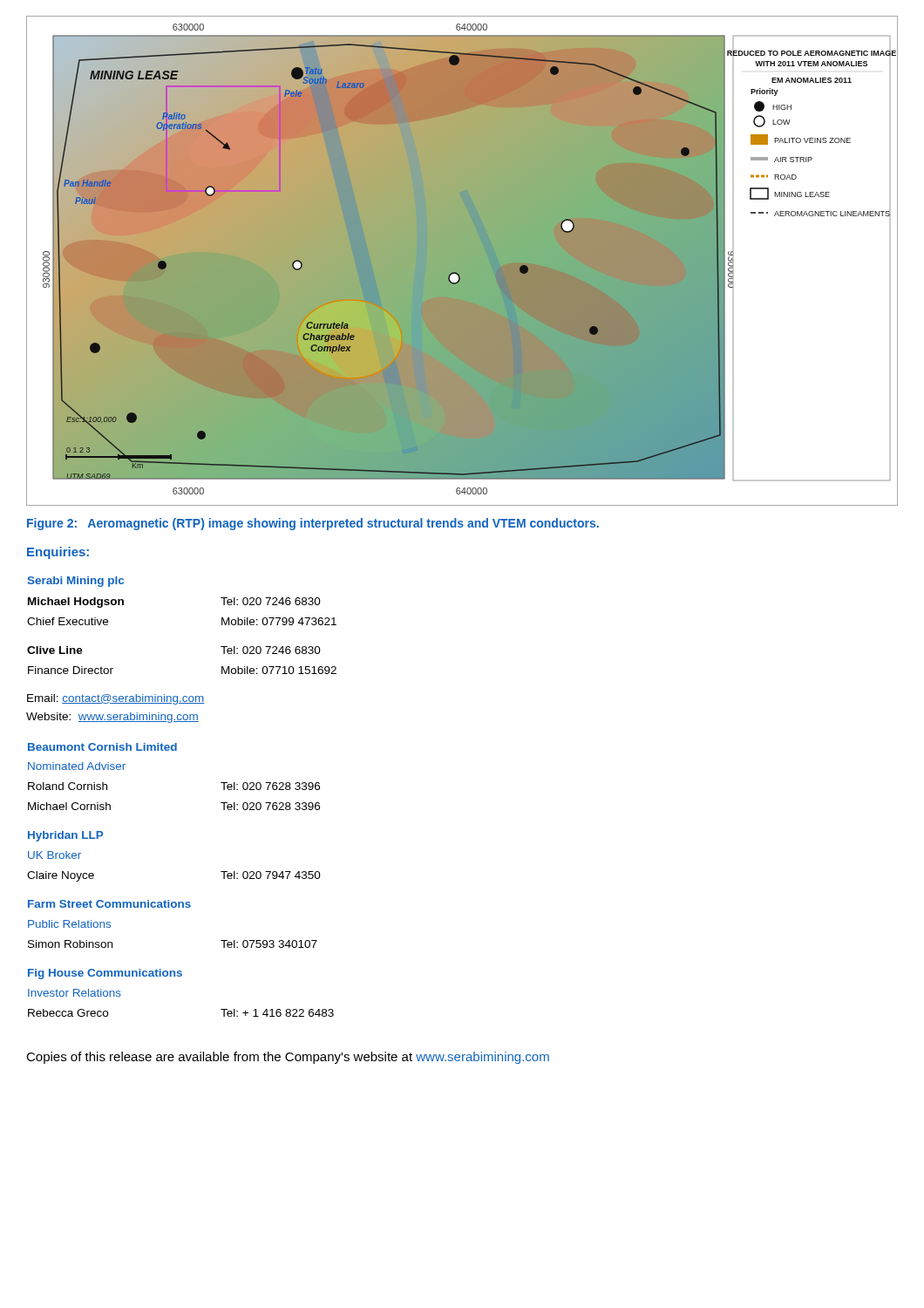The image size is (924, 1308).
Task: Find the block starting "Figure 2: Aeromagnetic (RTP) image showing interpreted structural"
Action: point(313,523)
